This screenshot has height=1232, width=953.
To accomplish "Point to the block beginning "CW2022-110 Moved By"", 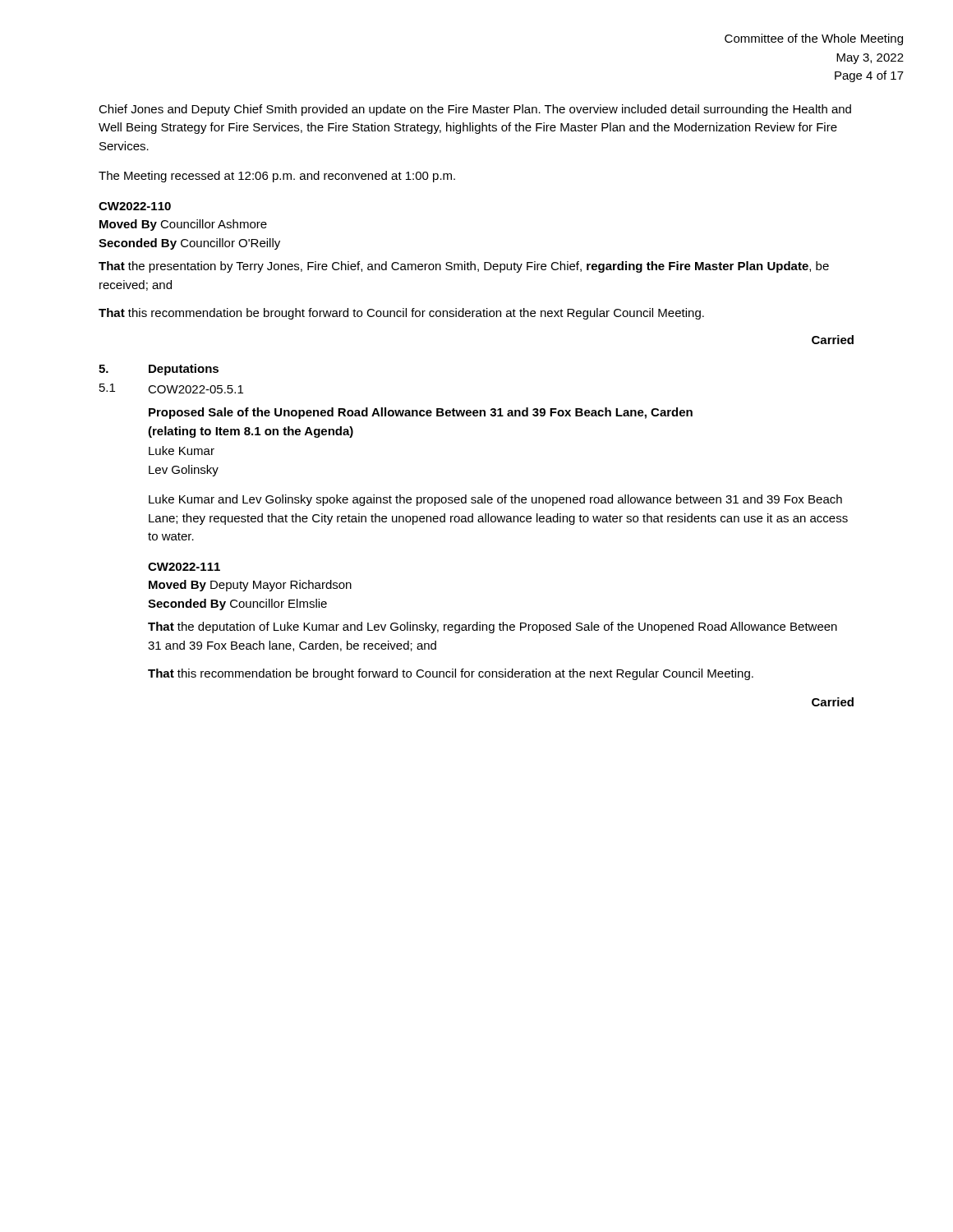I will point(135,206).
